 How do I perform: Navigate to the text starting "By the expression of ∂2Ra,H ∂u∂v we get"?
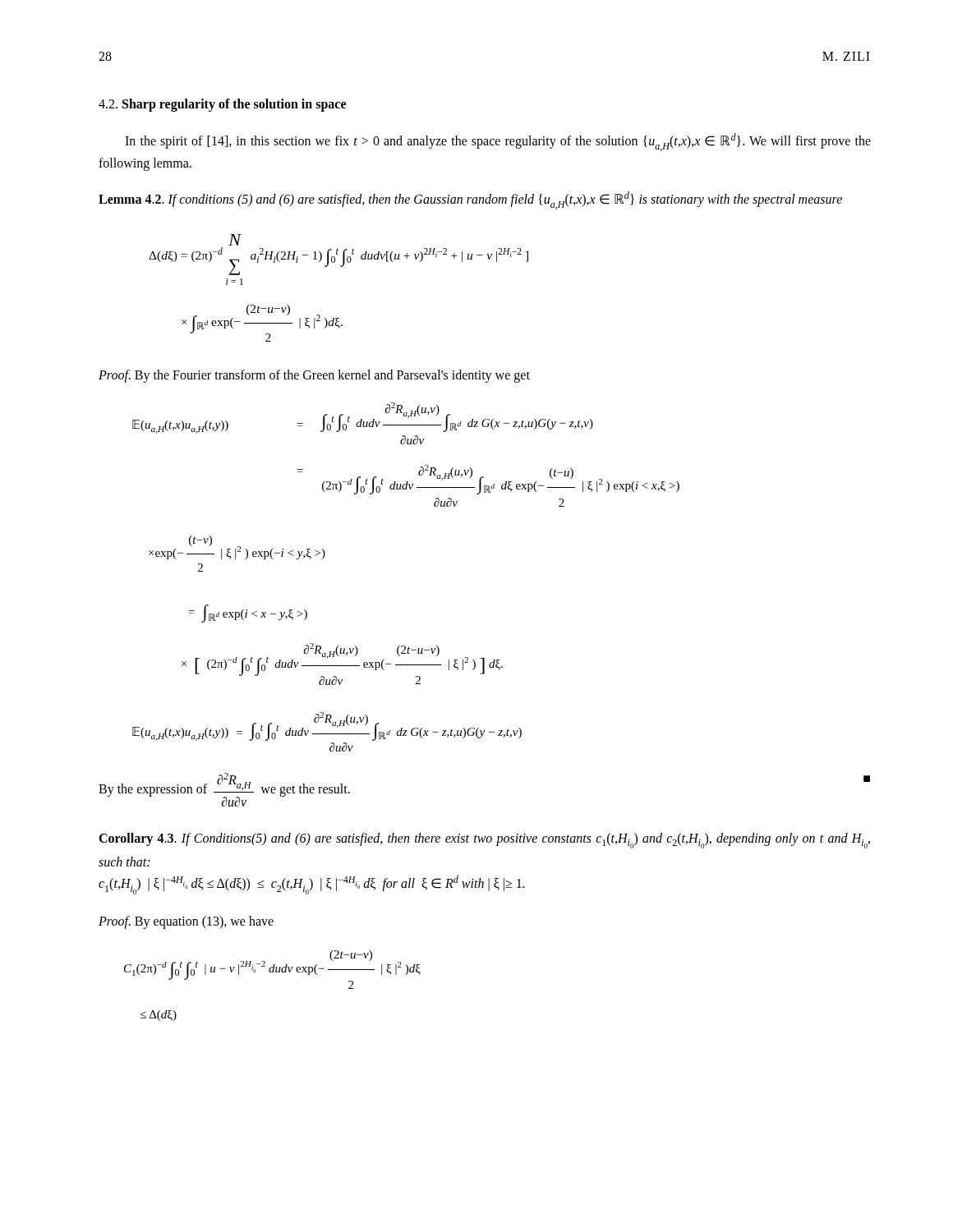[x=234, y=792]
